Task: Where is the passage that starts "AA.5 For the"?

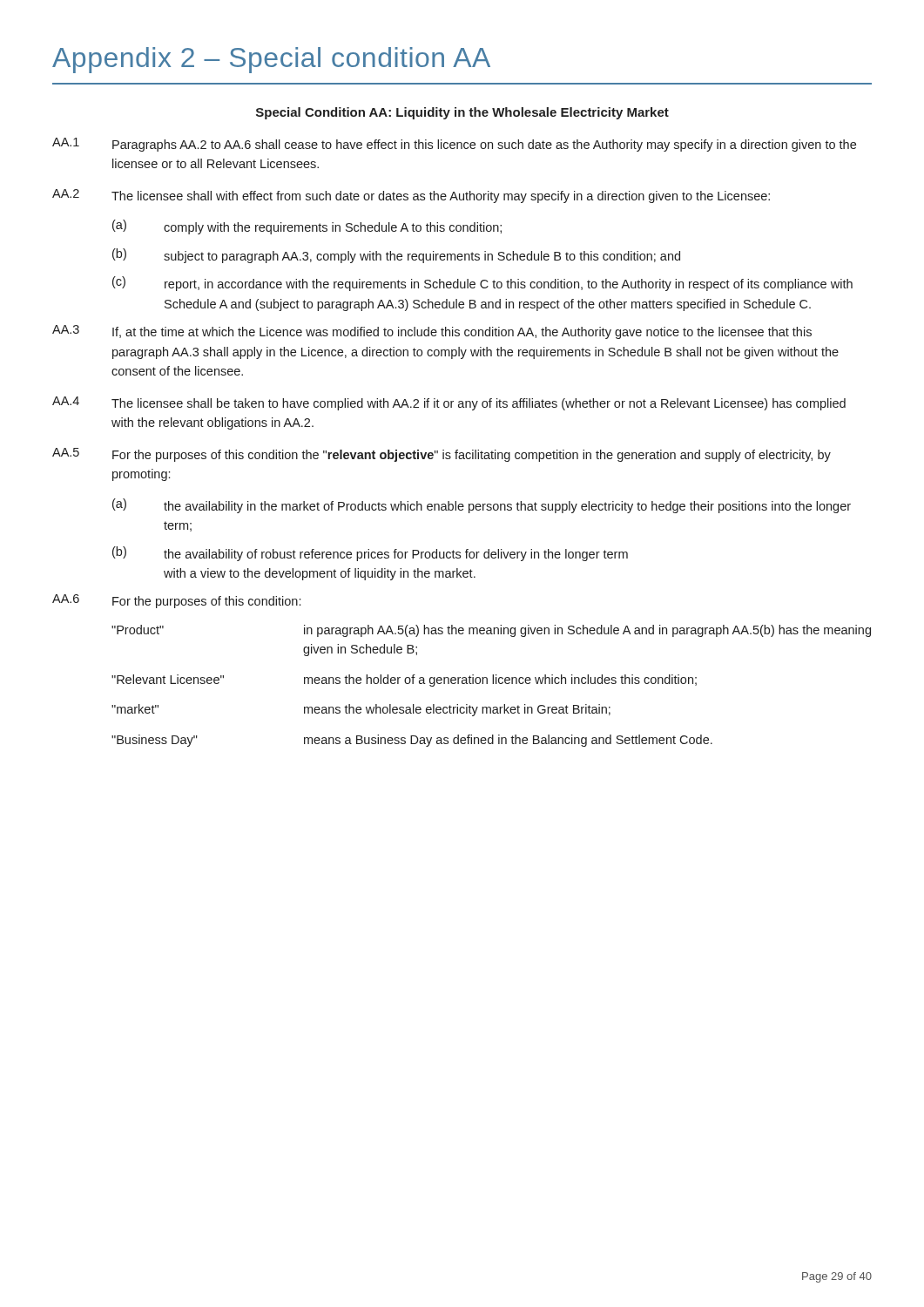Action: pos(462,465)
